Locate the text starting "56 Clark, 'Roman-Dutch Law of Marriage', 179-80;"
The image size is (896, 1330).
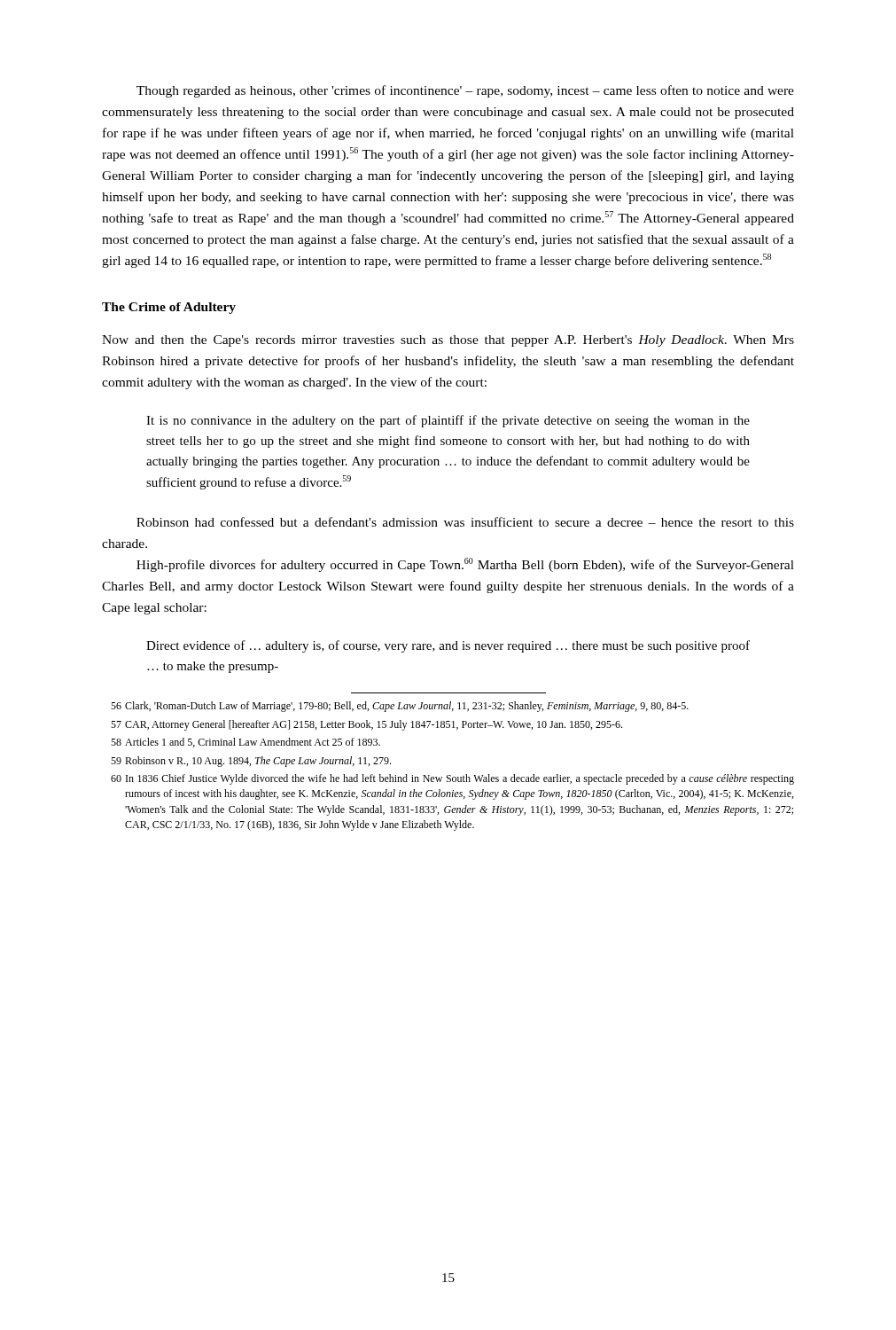point(448,707)
